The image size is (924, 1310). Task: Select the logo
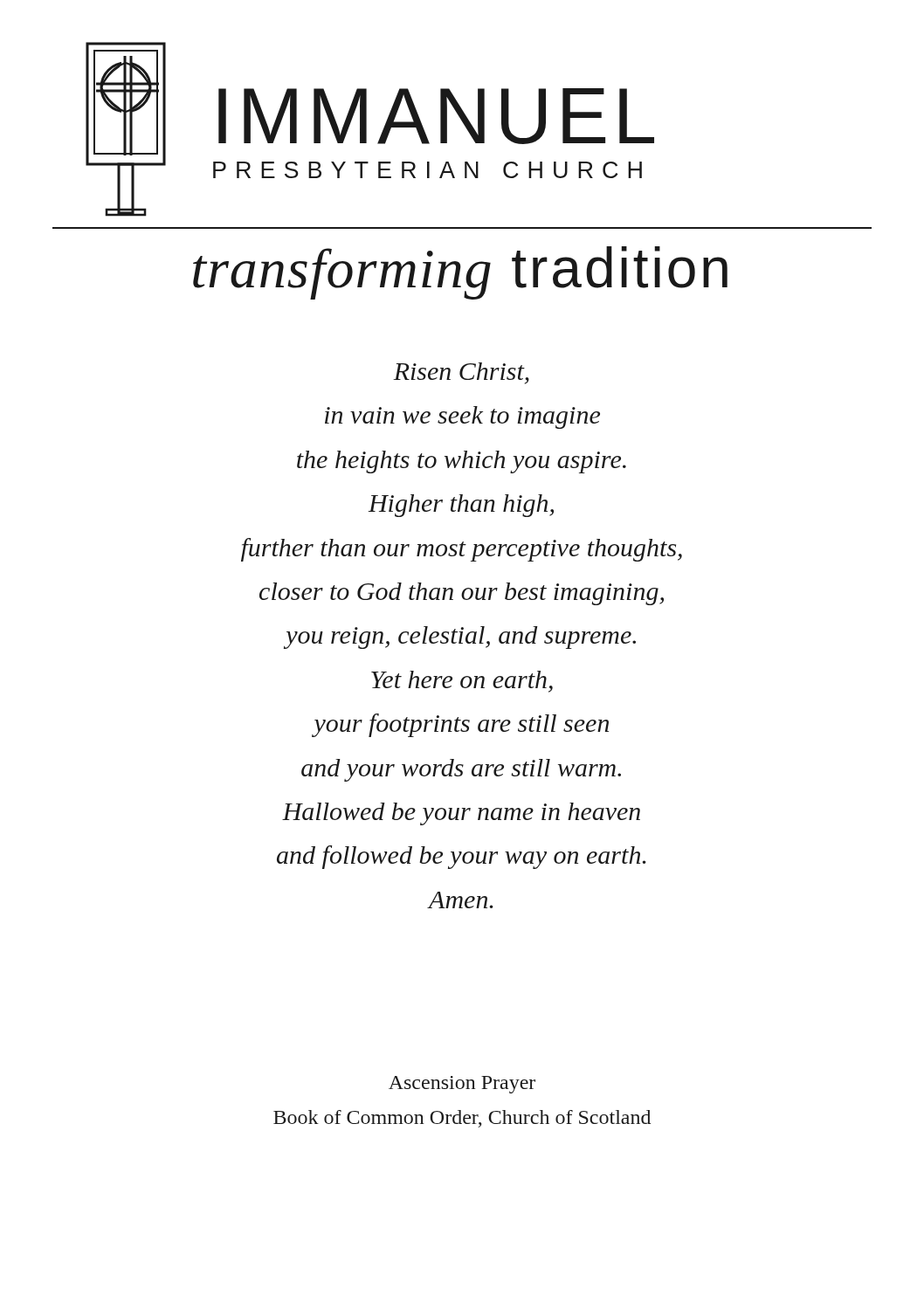click(462, 172)
